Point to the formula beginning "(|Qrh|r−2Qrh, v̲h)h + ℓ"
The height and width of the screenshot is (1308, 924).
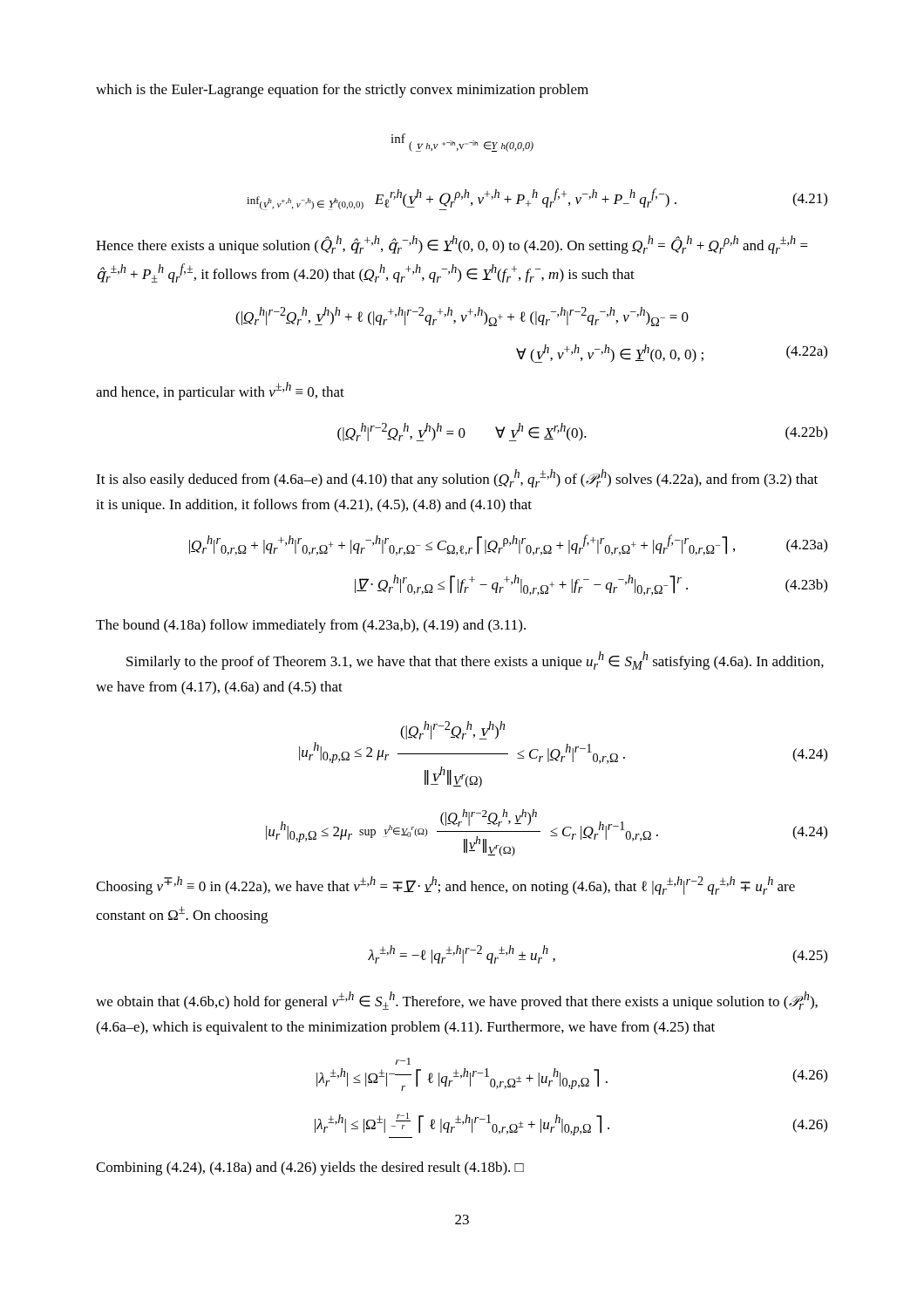click(x=524, y=336)
